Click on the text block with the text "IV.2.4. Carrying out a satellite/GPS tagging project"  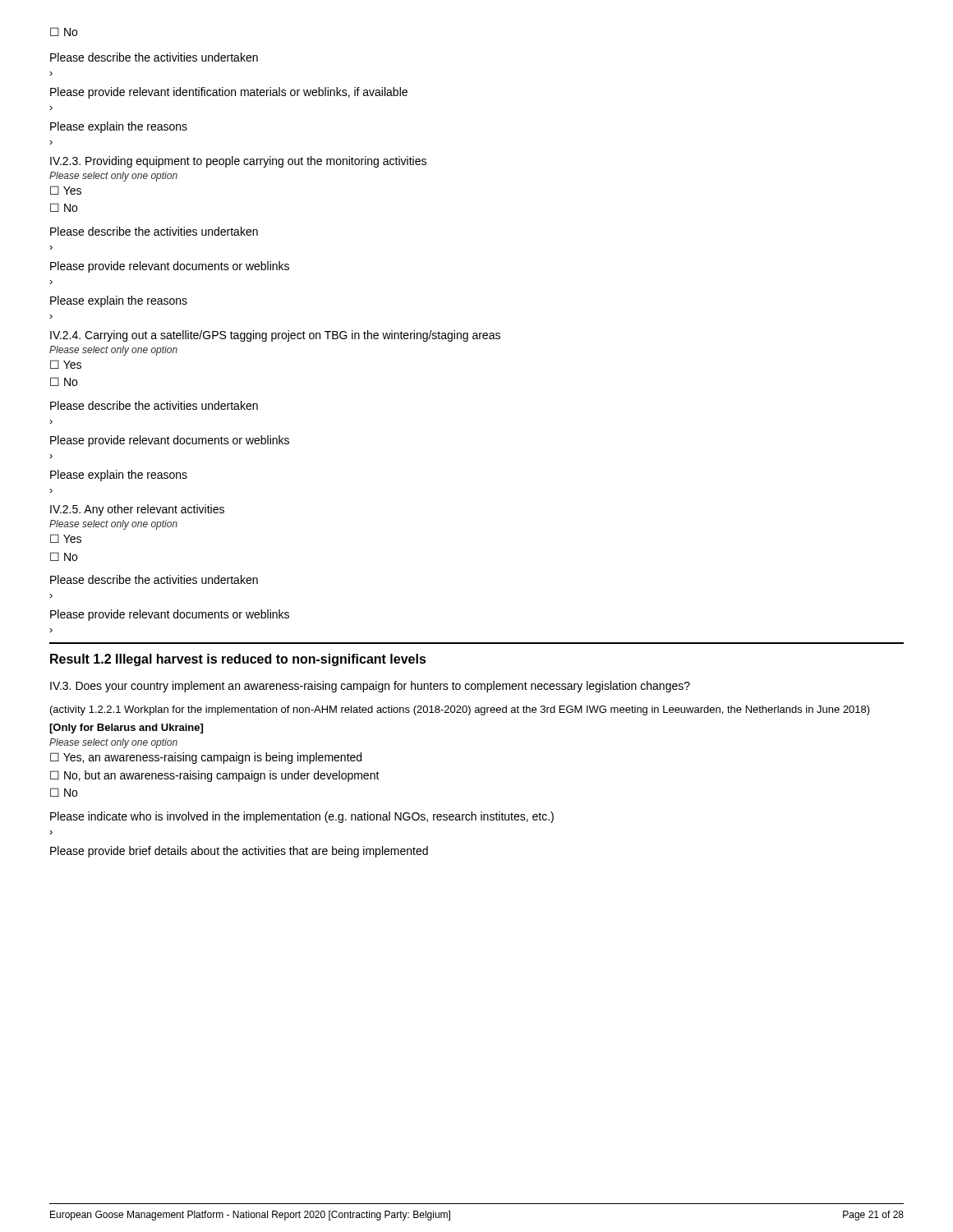pyautogui.click(x=275, y=335)
